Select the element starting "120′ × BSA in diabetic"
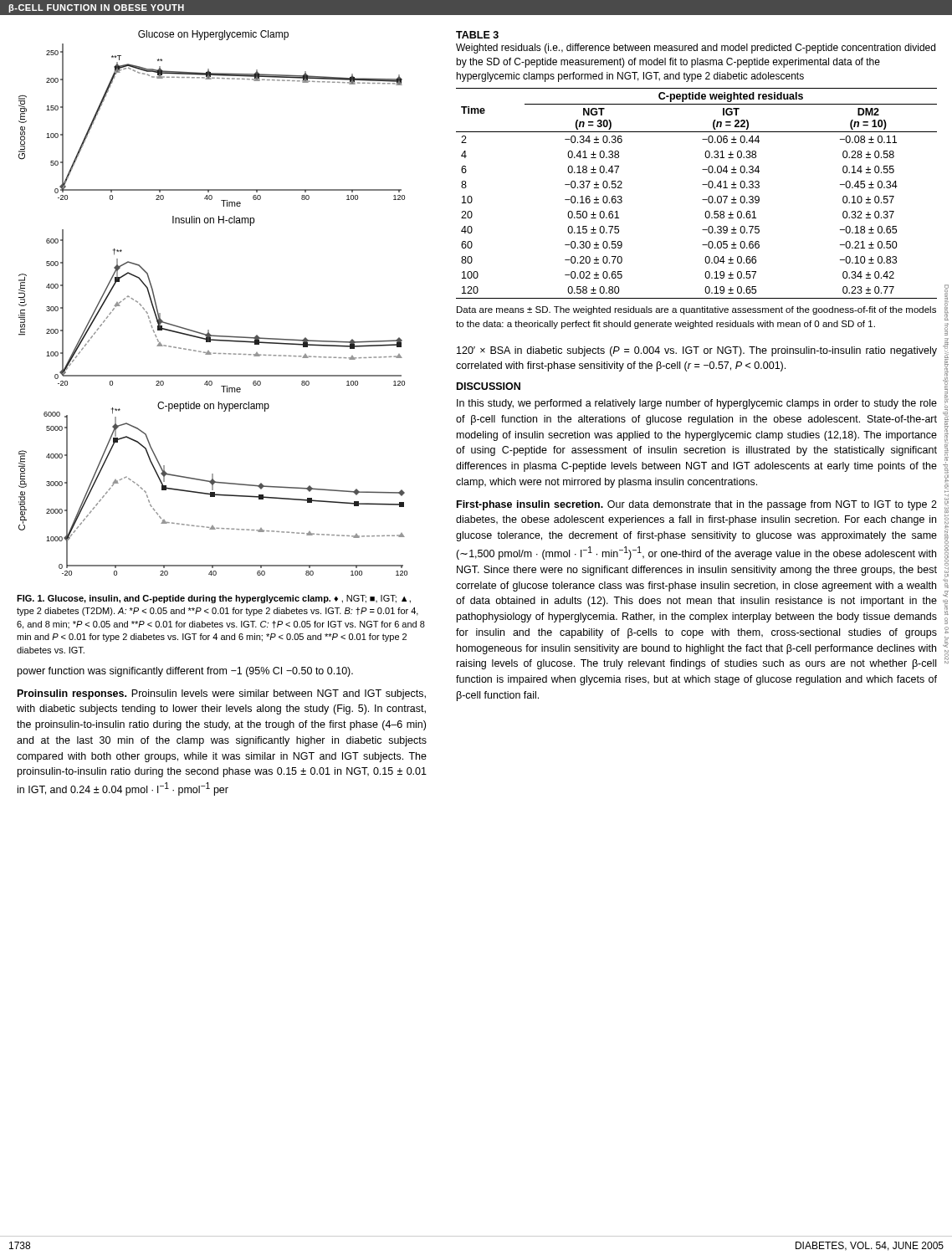Image resolution: width=952 pixels, height=1255 pixels. point(696,358)
